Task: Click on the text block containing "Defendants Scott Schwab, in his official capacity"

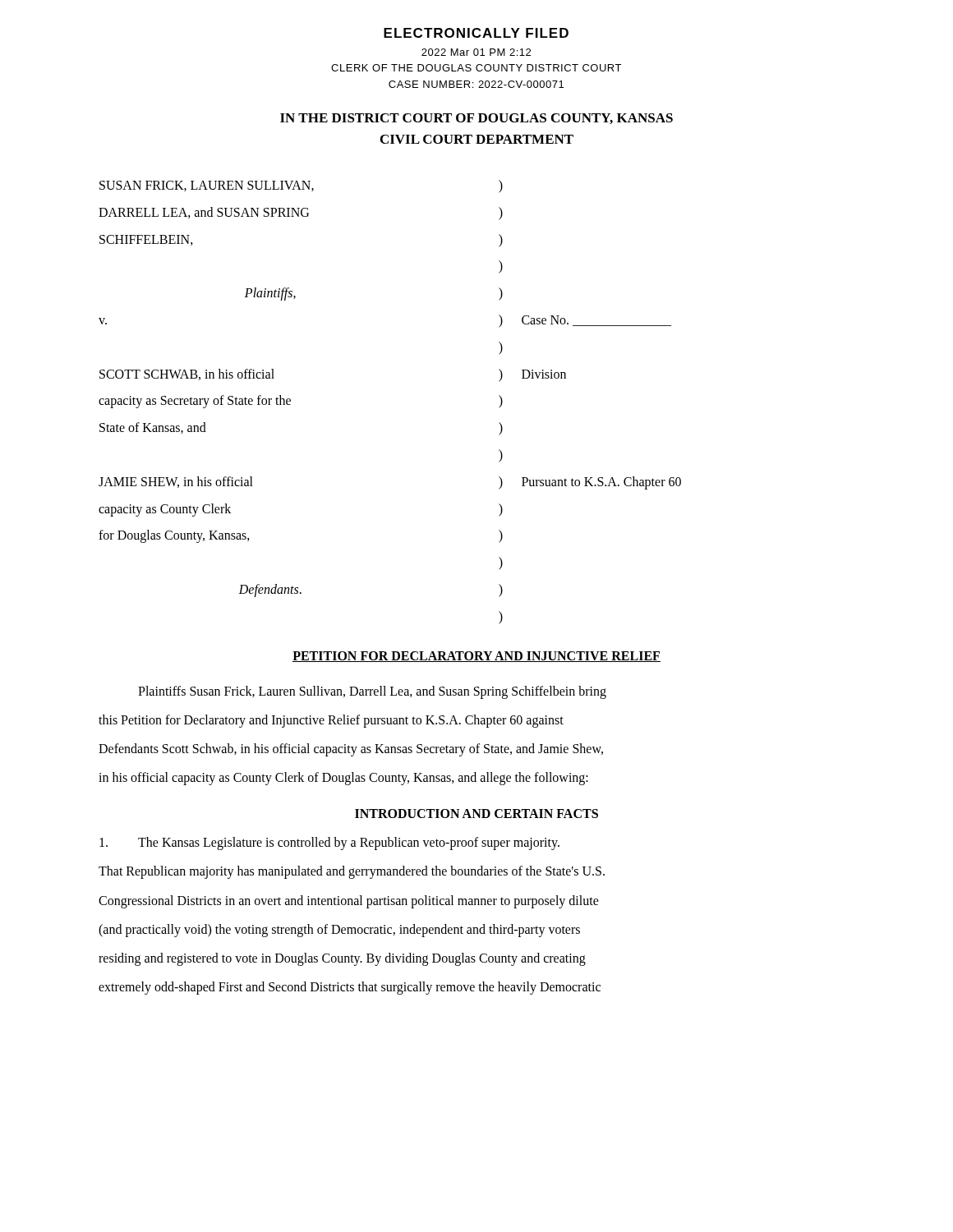Action: [x=351, y=749]
